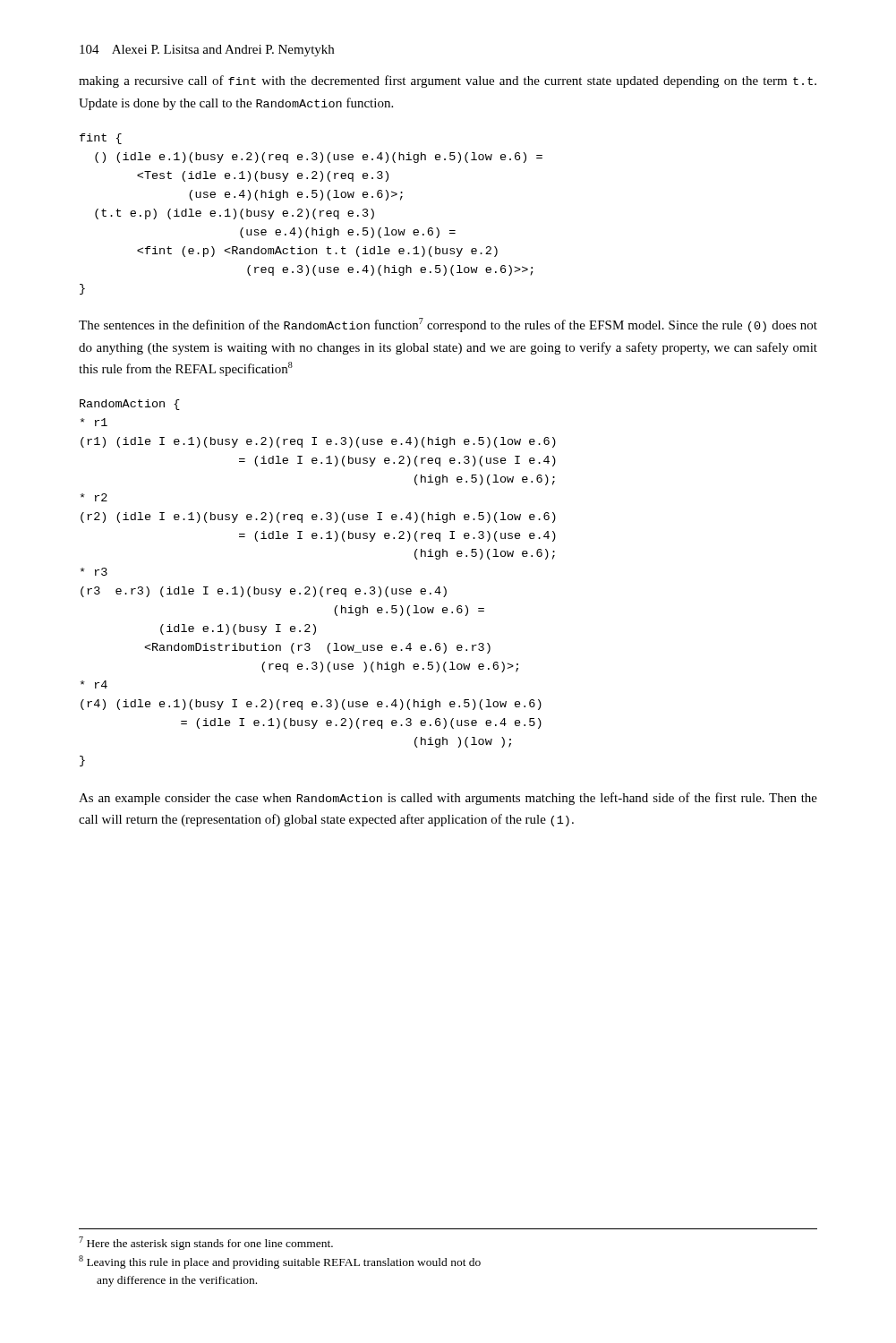896x1343 pixels.
Task: Select the text block that reads "As an example consider the"
Action: tap(448, 809)
